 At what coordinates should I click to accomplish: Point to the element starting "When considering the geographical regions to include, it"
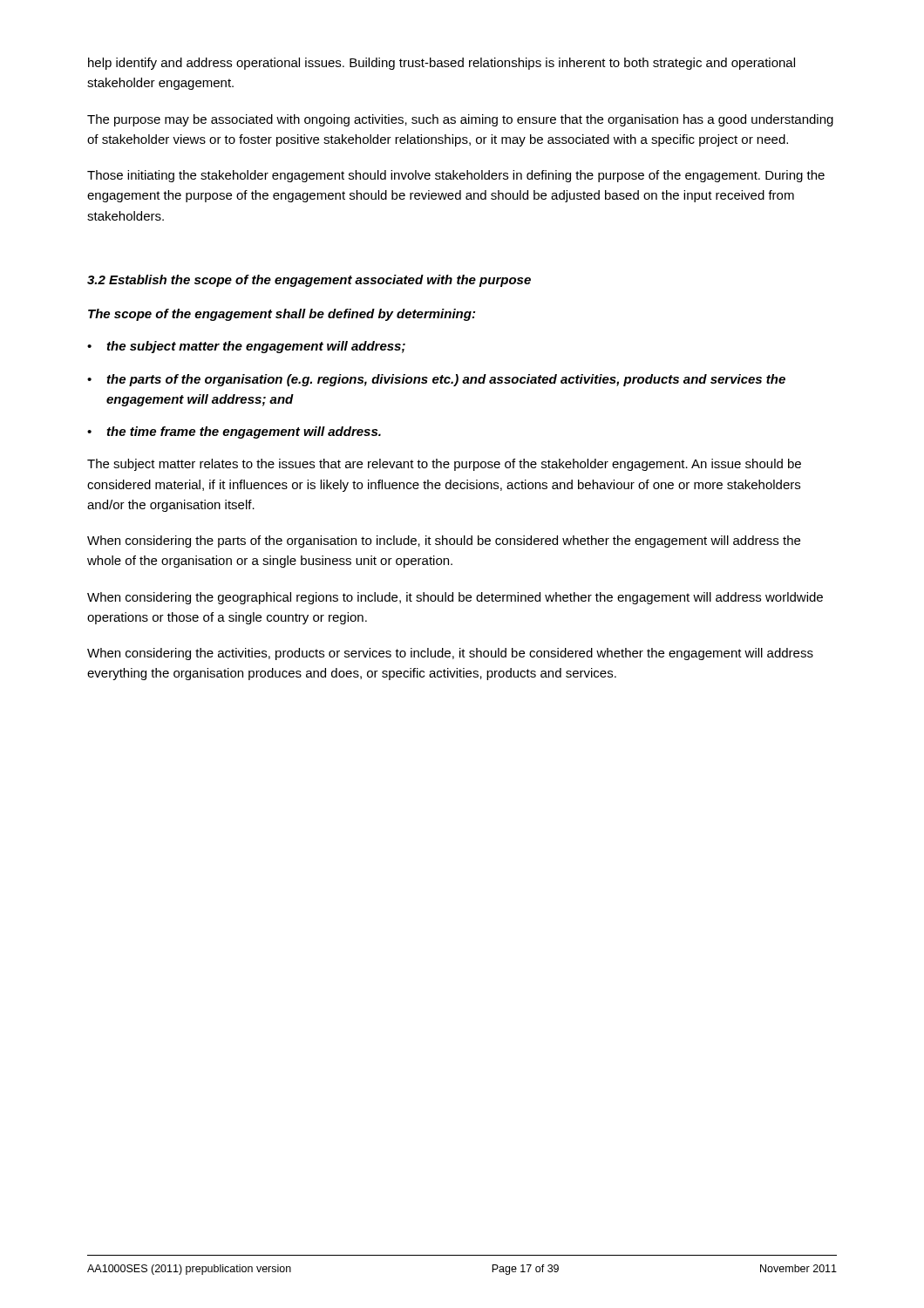click(455, 607)
